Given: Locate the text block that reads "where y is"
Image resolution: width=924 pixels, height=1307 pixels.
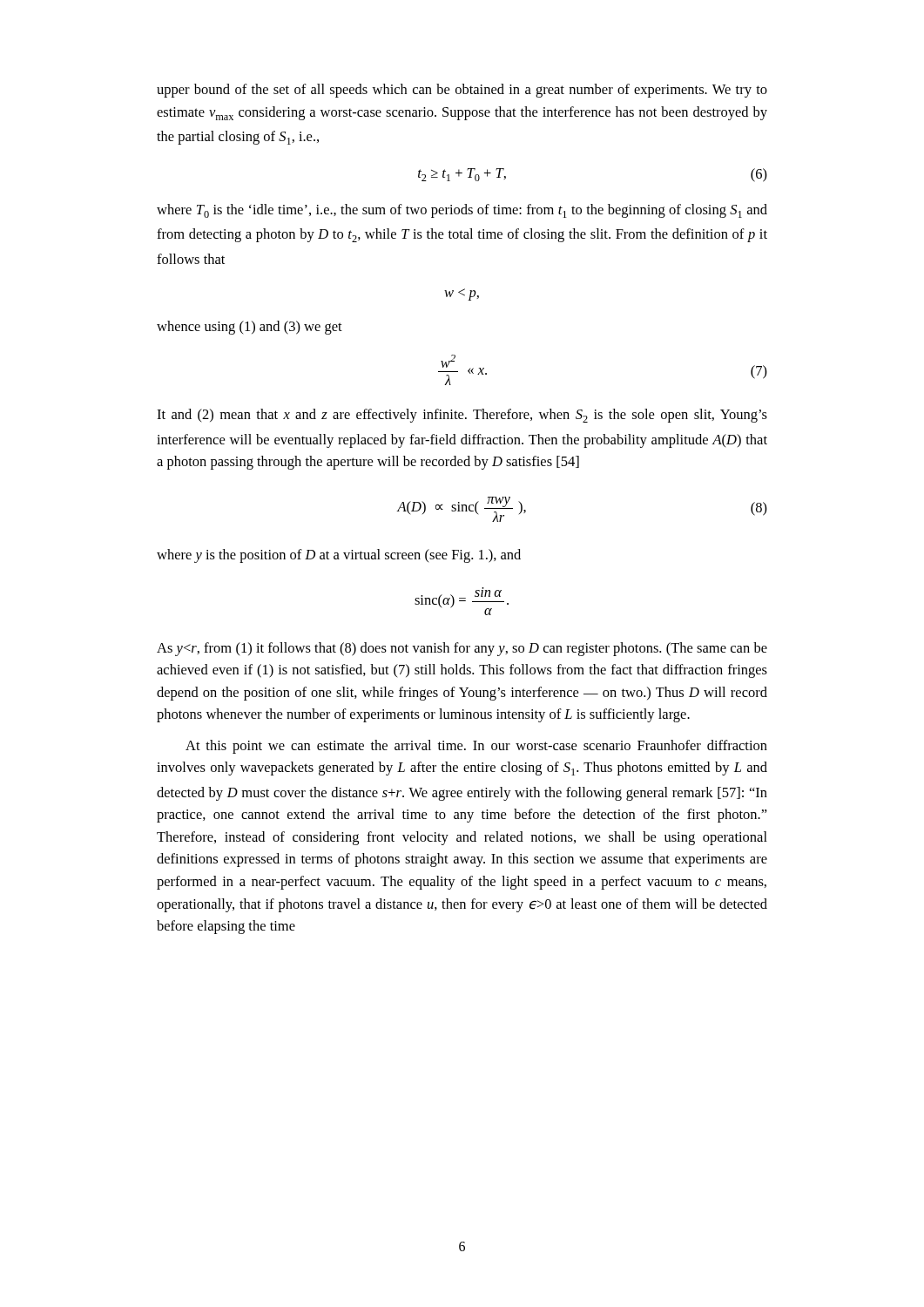Looking at the screenshot, I should 462,555.
